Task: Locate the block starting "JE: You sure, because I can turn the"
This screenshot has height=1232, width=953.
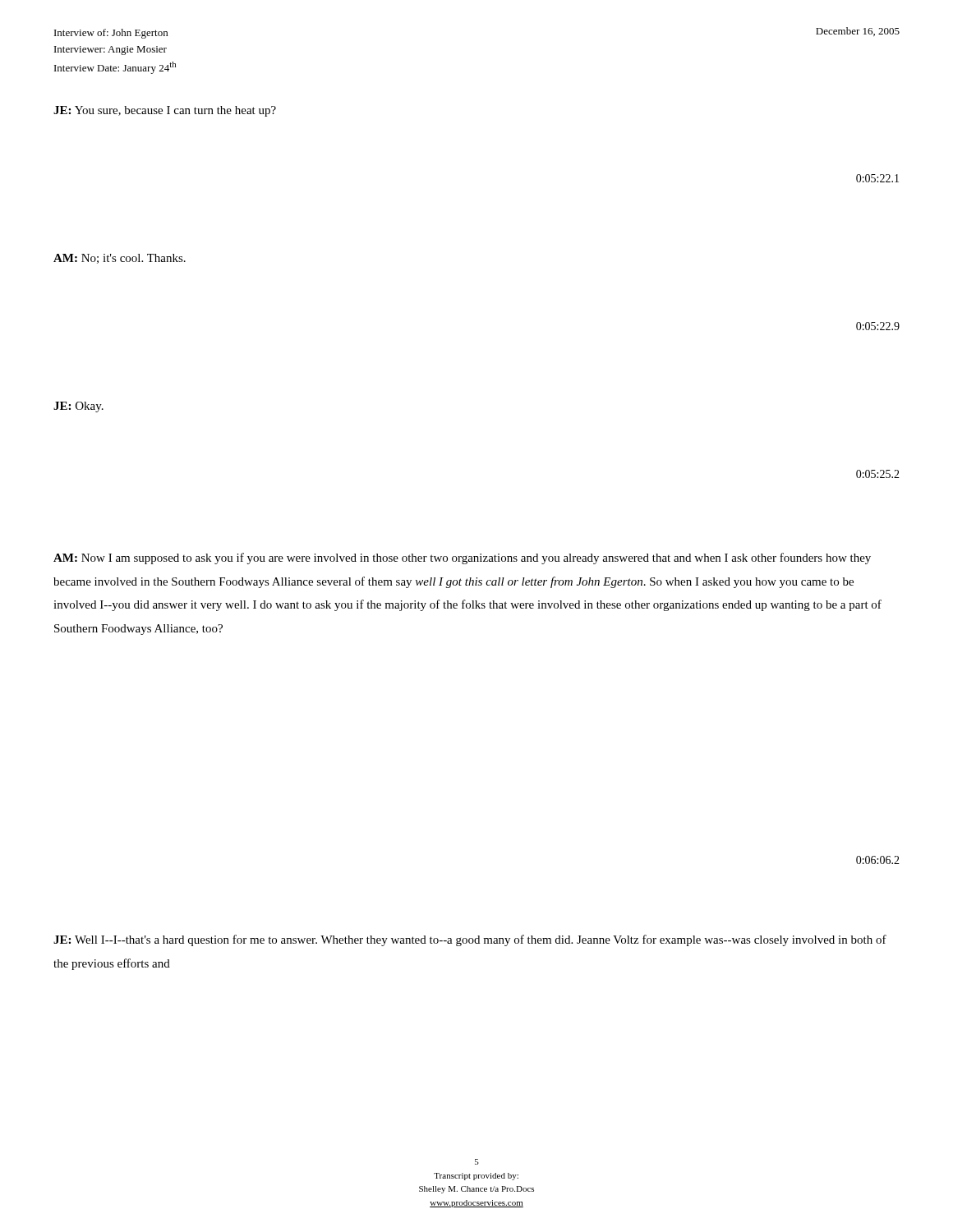Action: [165, 110]
